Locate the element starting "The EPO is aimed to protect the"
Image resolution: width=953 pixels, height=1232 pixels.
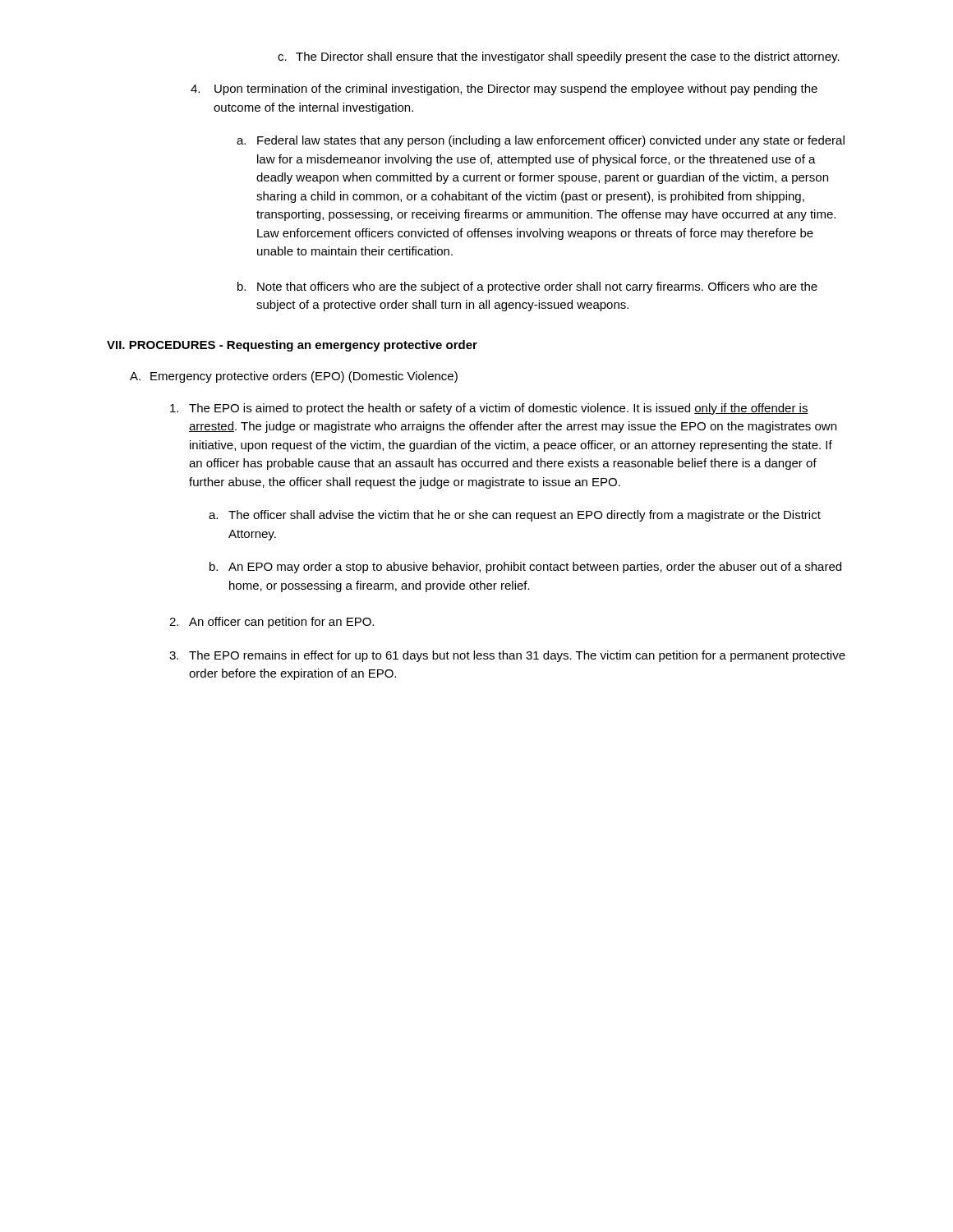tap(513, 444)
